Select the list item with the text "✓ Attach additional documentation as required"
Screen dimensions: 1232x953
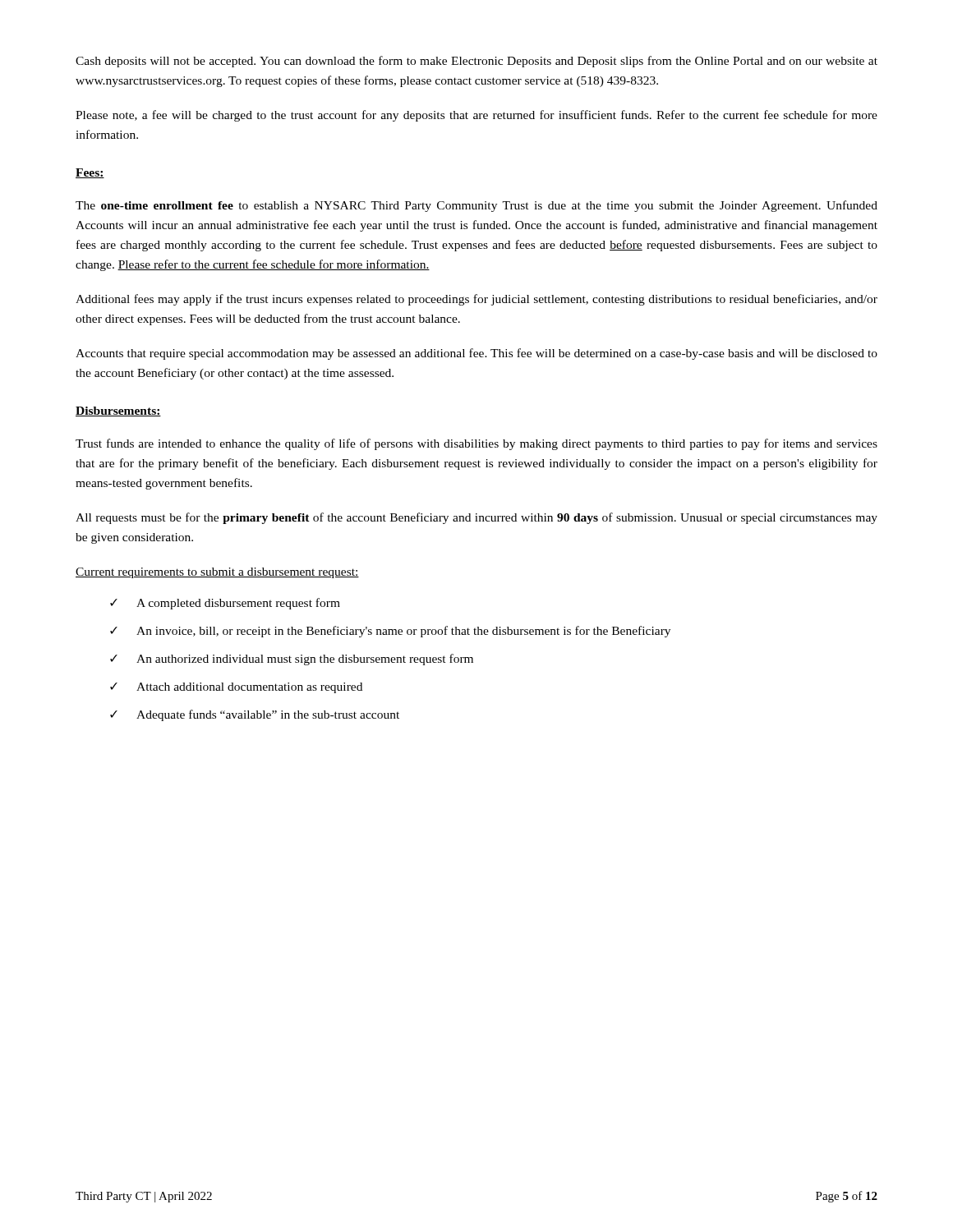pos(236,688)
